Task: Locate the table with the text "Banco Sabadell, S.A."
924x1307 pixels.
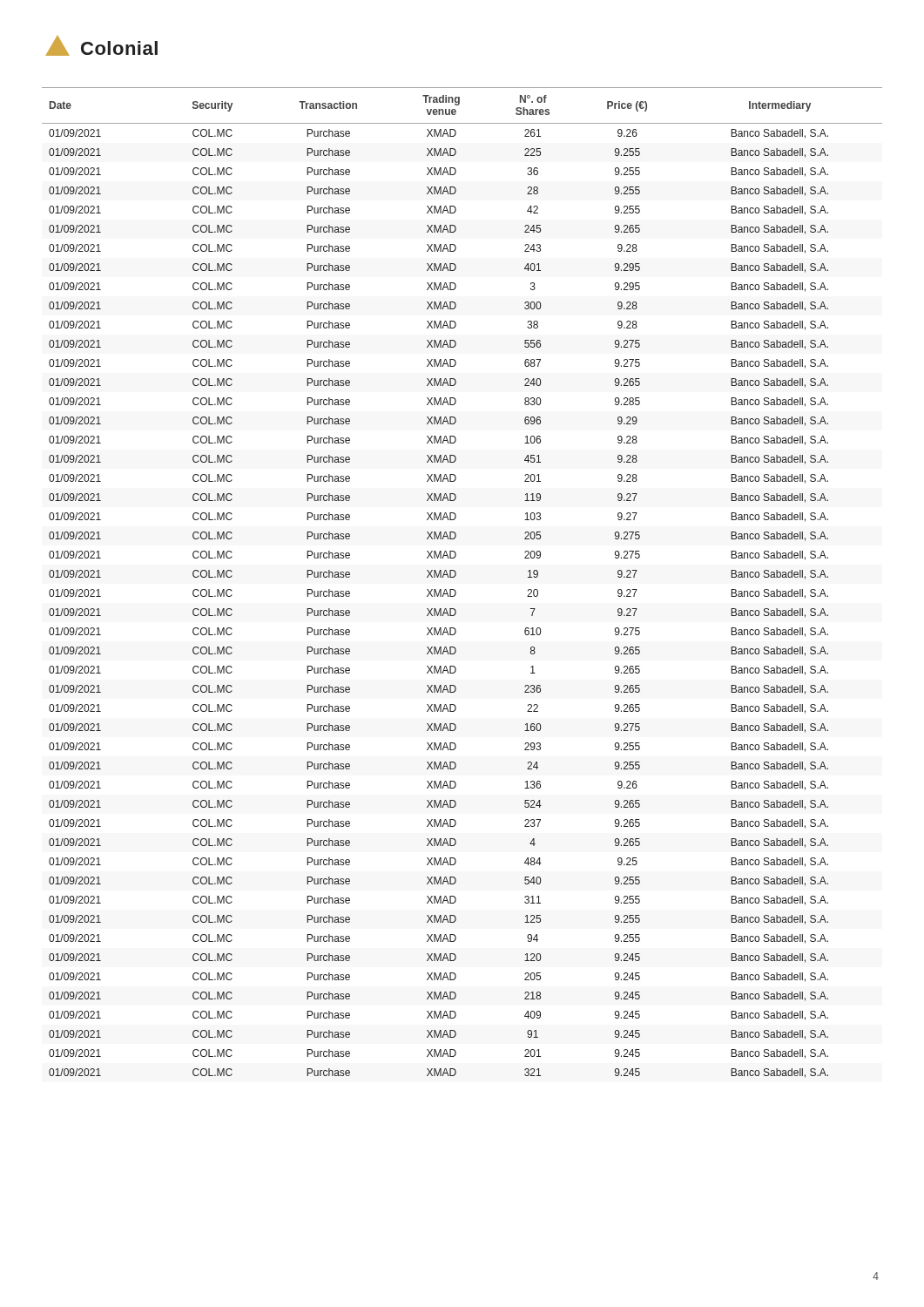Action: [x=462, y=585]
